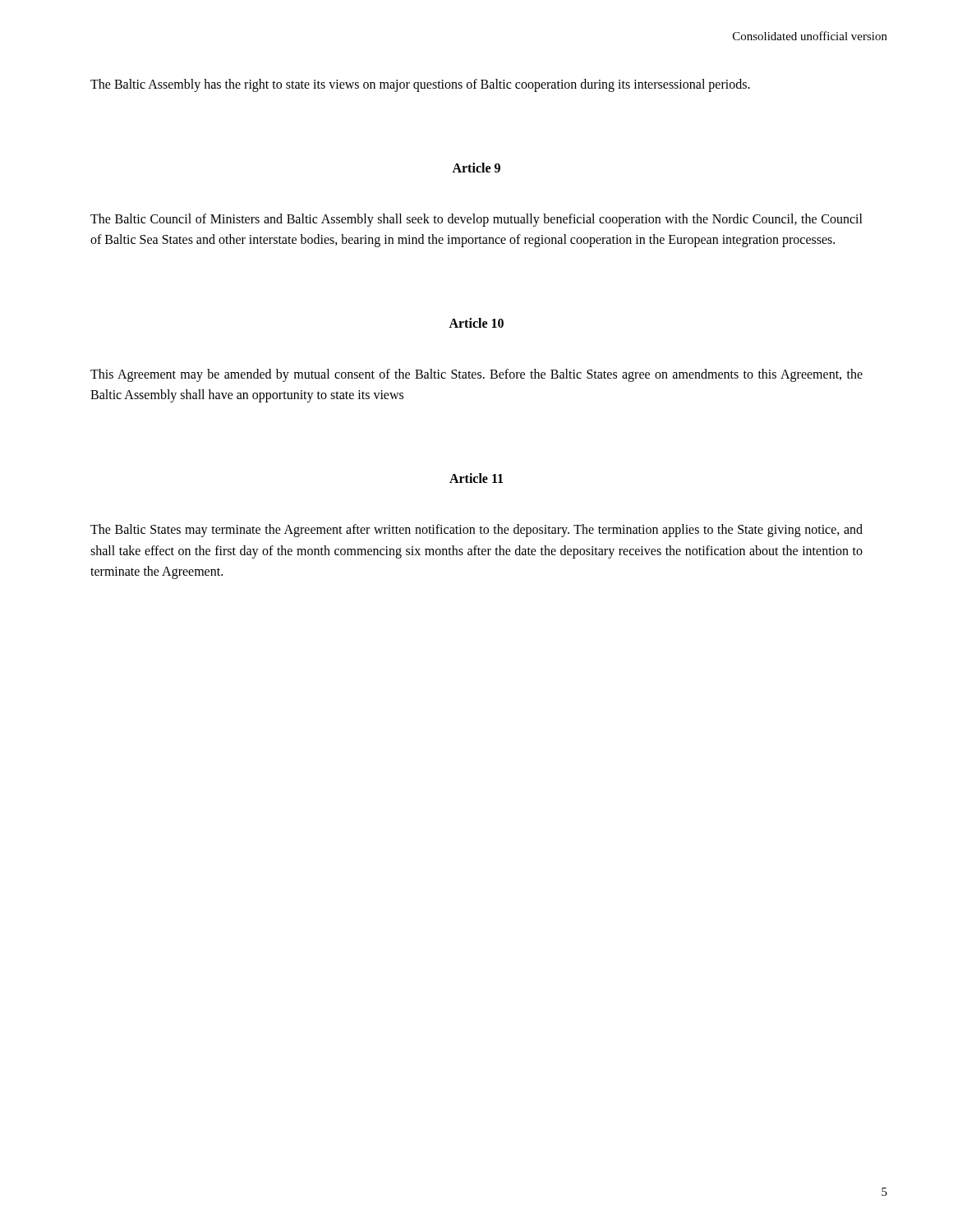Find the passage starting "This Agreement may be amended by mutual consent"

476,384
